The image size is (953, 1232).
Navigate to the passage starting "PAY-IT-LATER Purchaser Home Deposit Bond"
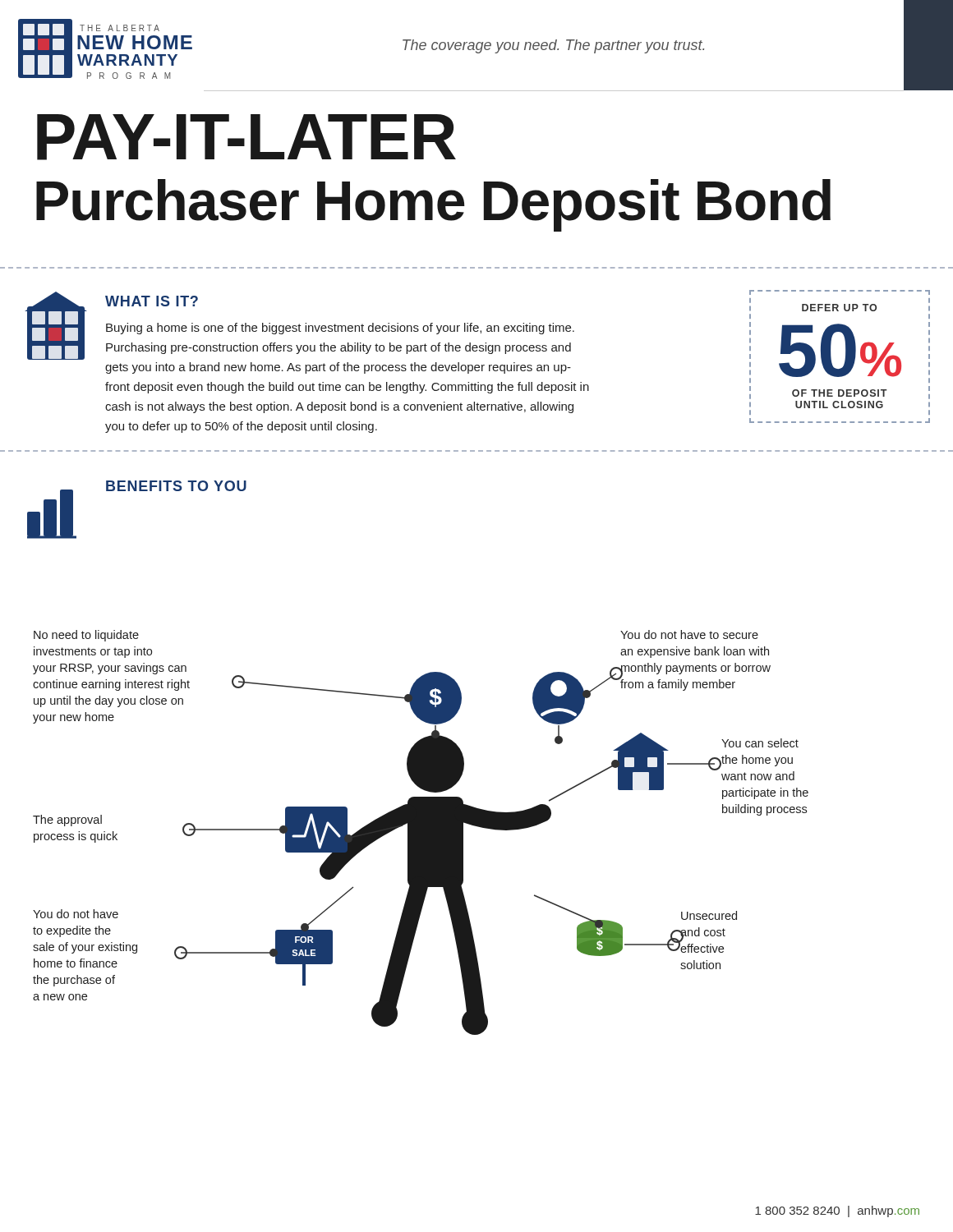coord(476,166)
